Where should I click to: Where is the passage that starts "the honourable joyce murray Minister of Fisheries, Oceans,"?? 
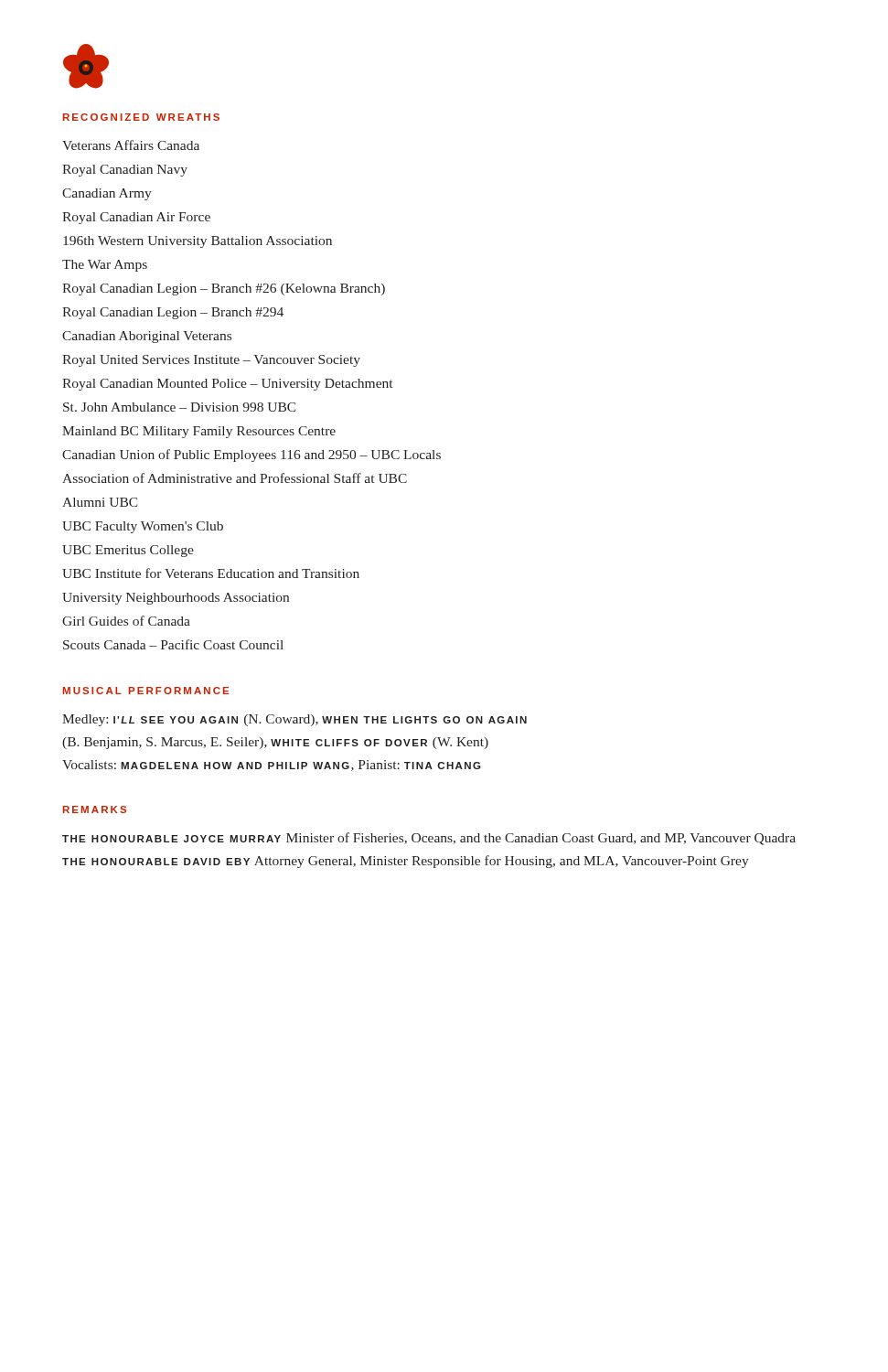(x=429, y=849)
